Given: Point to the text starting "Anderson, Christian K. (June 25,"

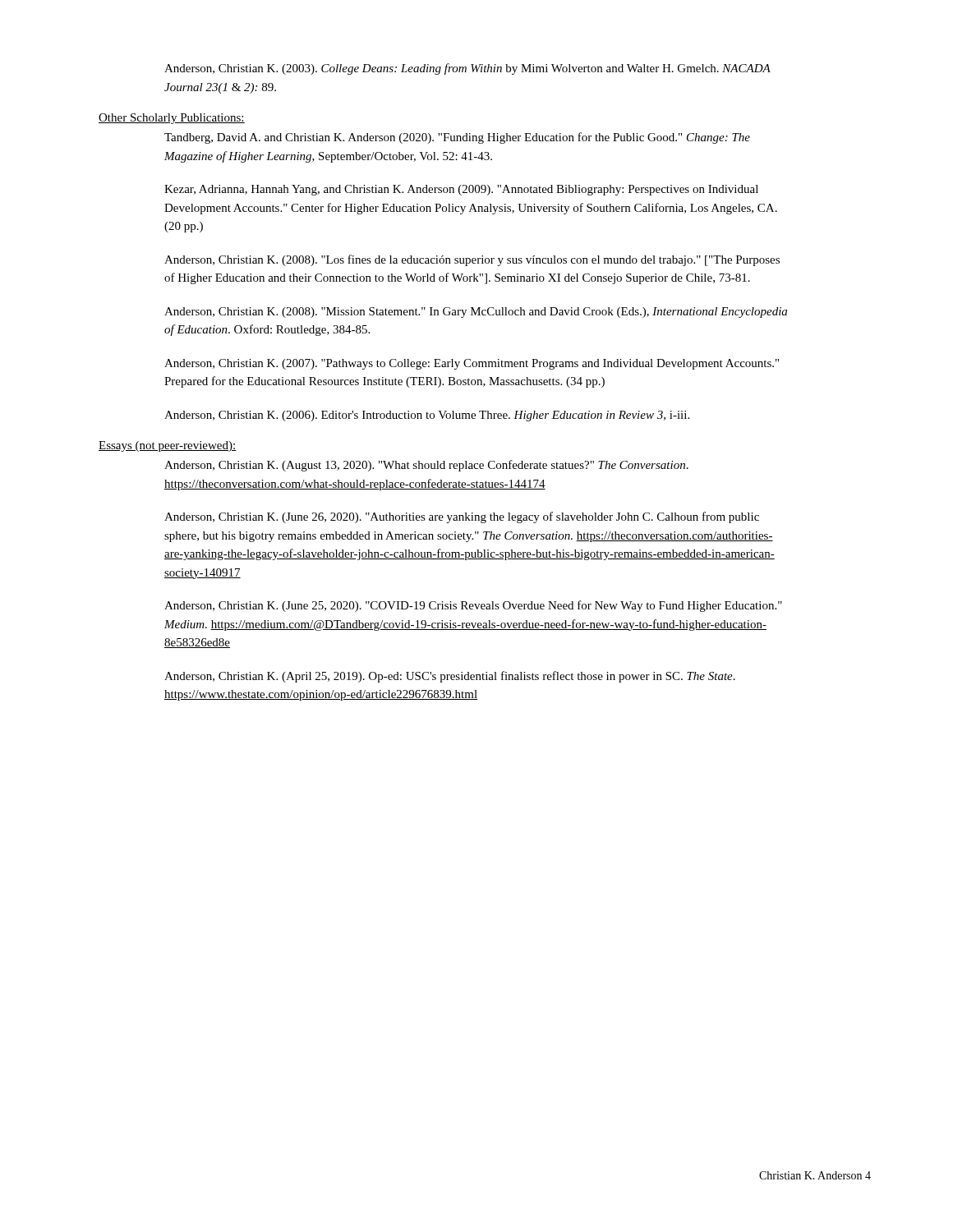Looking at the screenshot, I should click(x=473, y=624).
